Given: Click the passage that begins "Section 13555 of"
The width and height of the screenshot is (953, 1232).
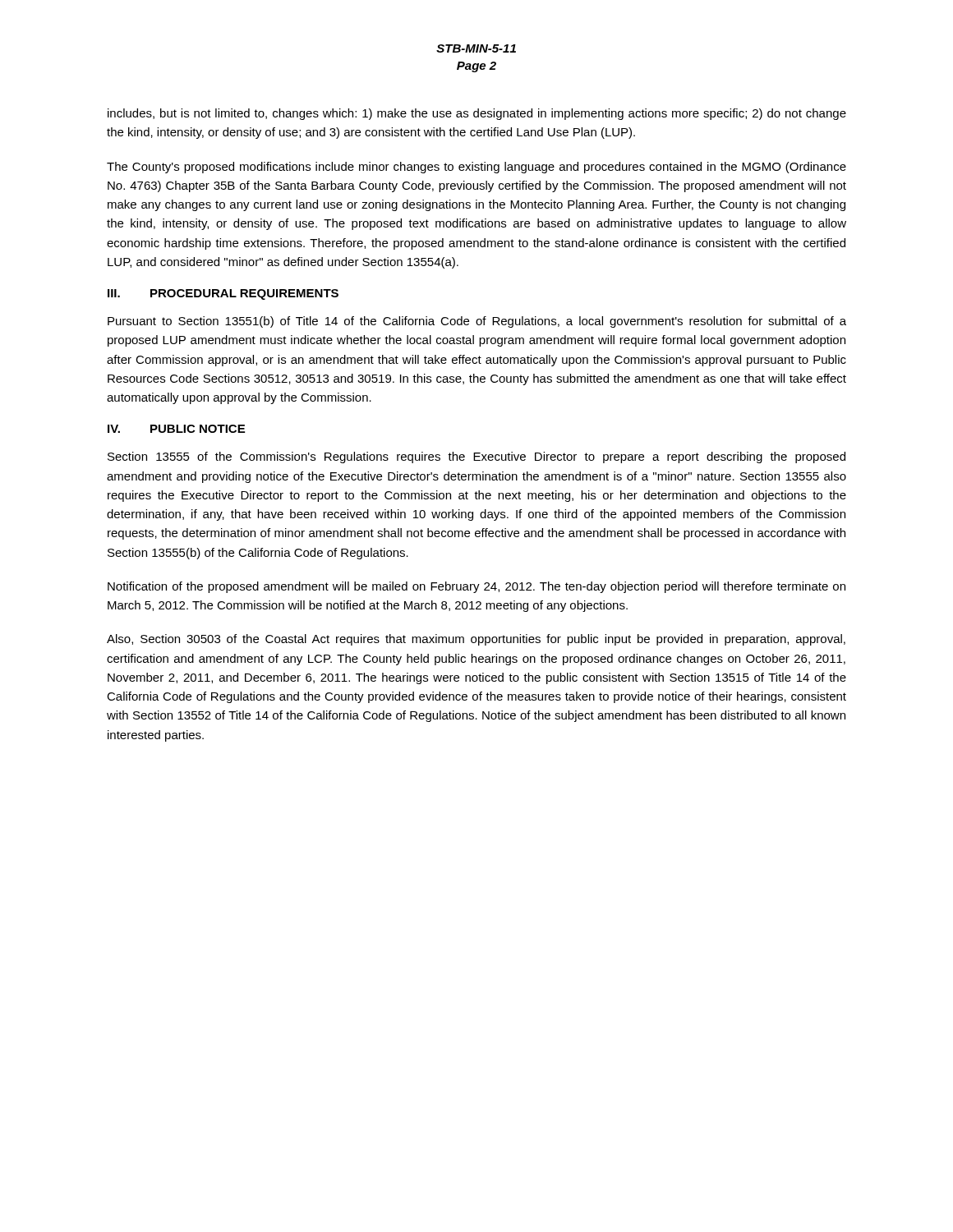Looking at the screenshot, I should coord(476,504).
